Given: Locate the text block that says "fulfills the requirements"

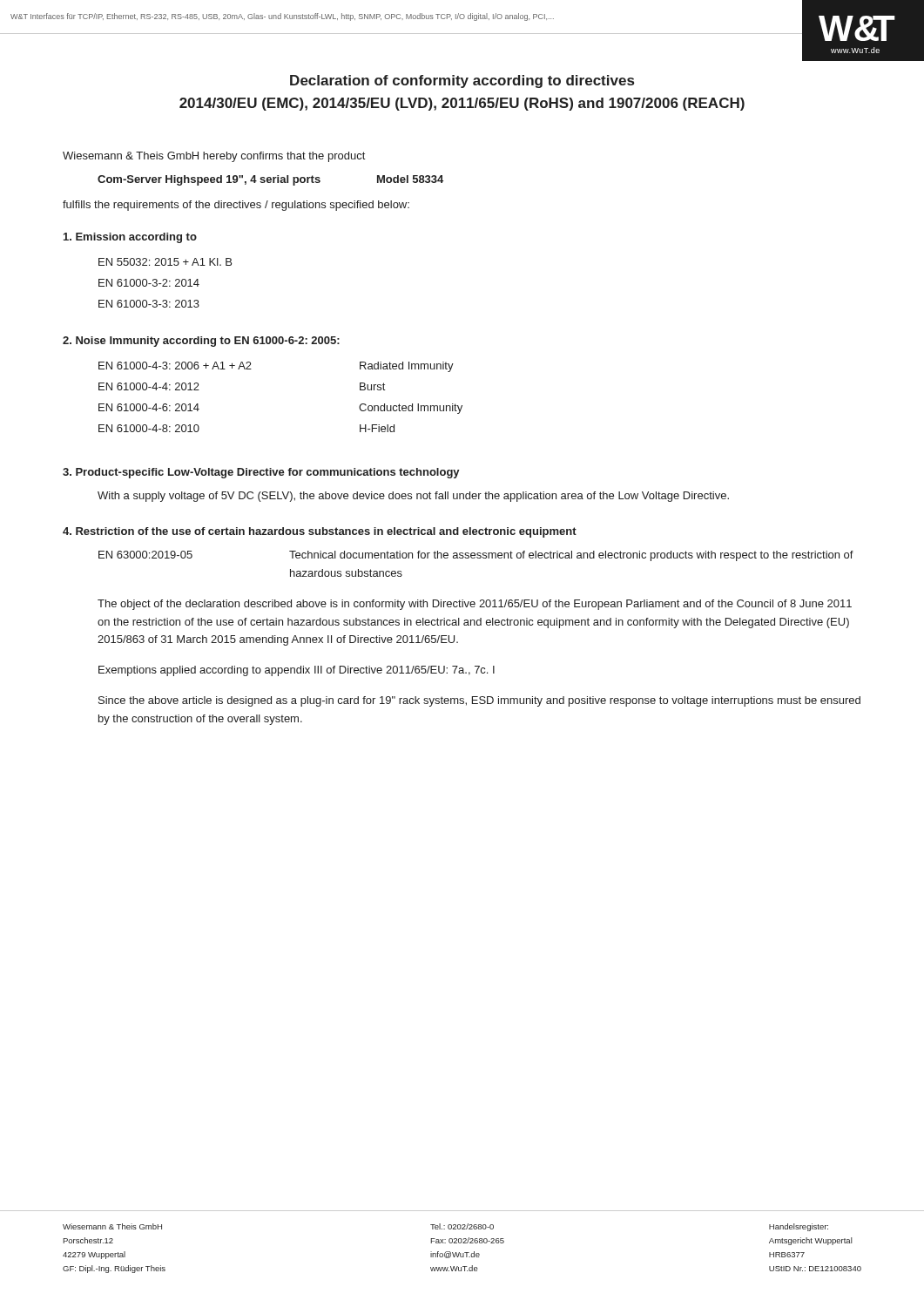Looking at the screenshot, I should (x=236, y=204).
